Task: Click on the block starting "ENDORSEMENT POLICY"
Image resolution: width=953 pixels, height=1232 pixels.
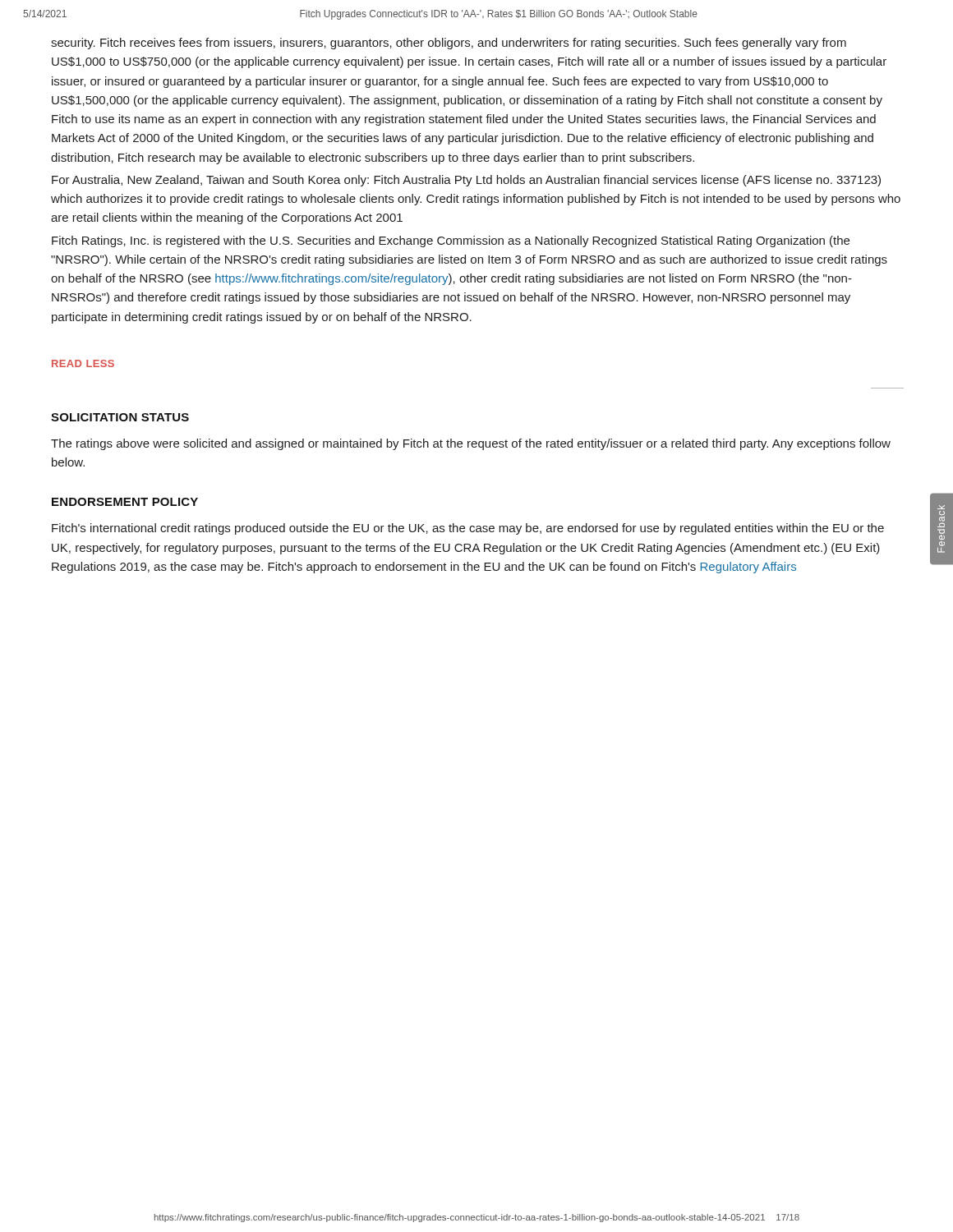Action: point(125,502)
